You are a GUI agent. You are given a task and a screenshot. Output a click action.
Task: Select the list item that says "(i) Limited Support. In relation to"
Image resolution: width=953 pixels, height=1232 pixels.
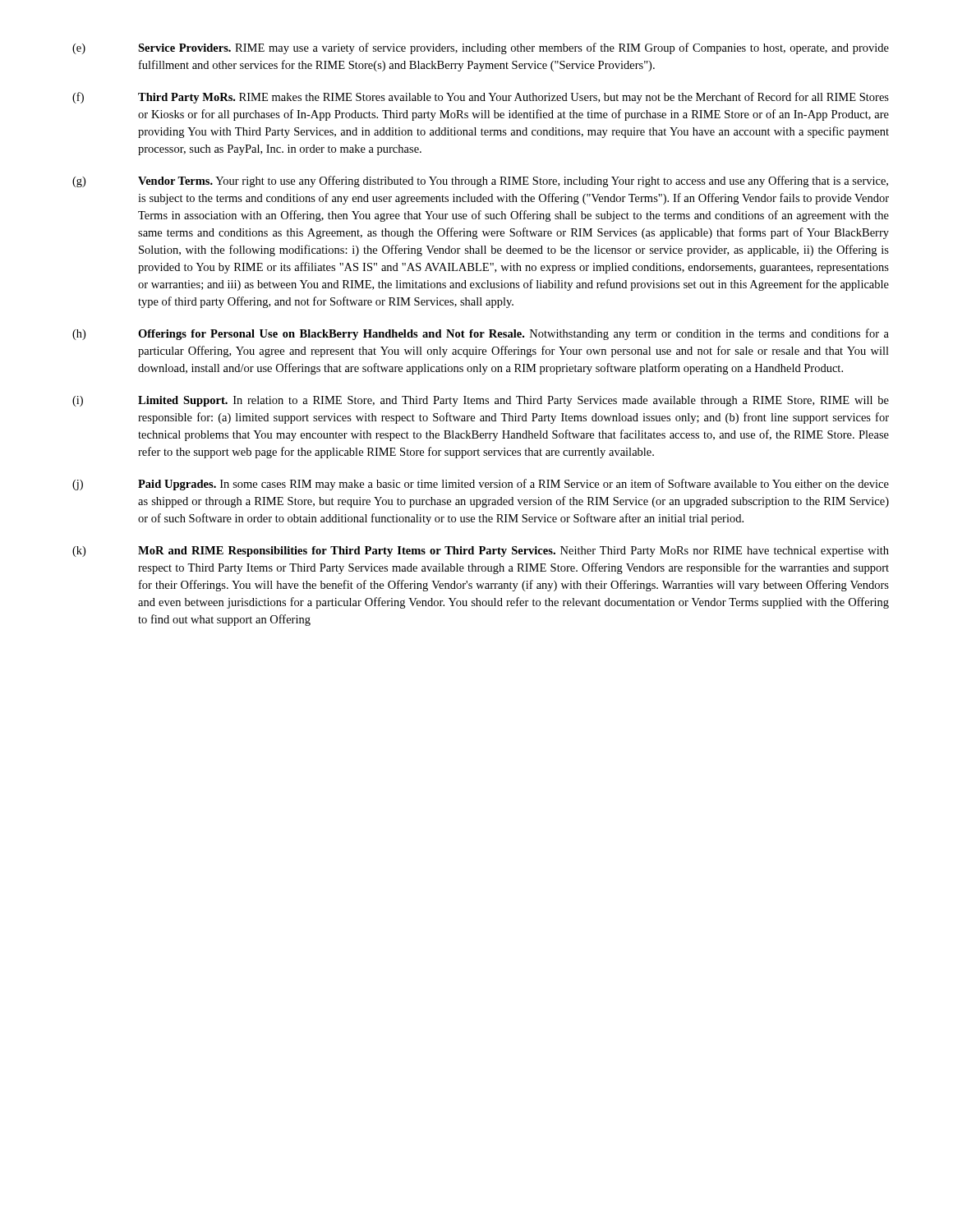tap(476, 427)
